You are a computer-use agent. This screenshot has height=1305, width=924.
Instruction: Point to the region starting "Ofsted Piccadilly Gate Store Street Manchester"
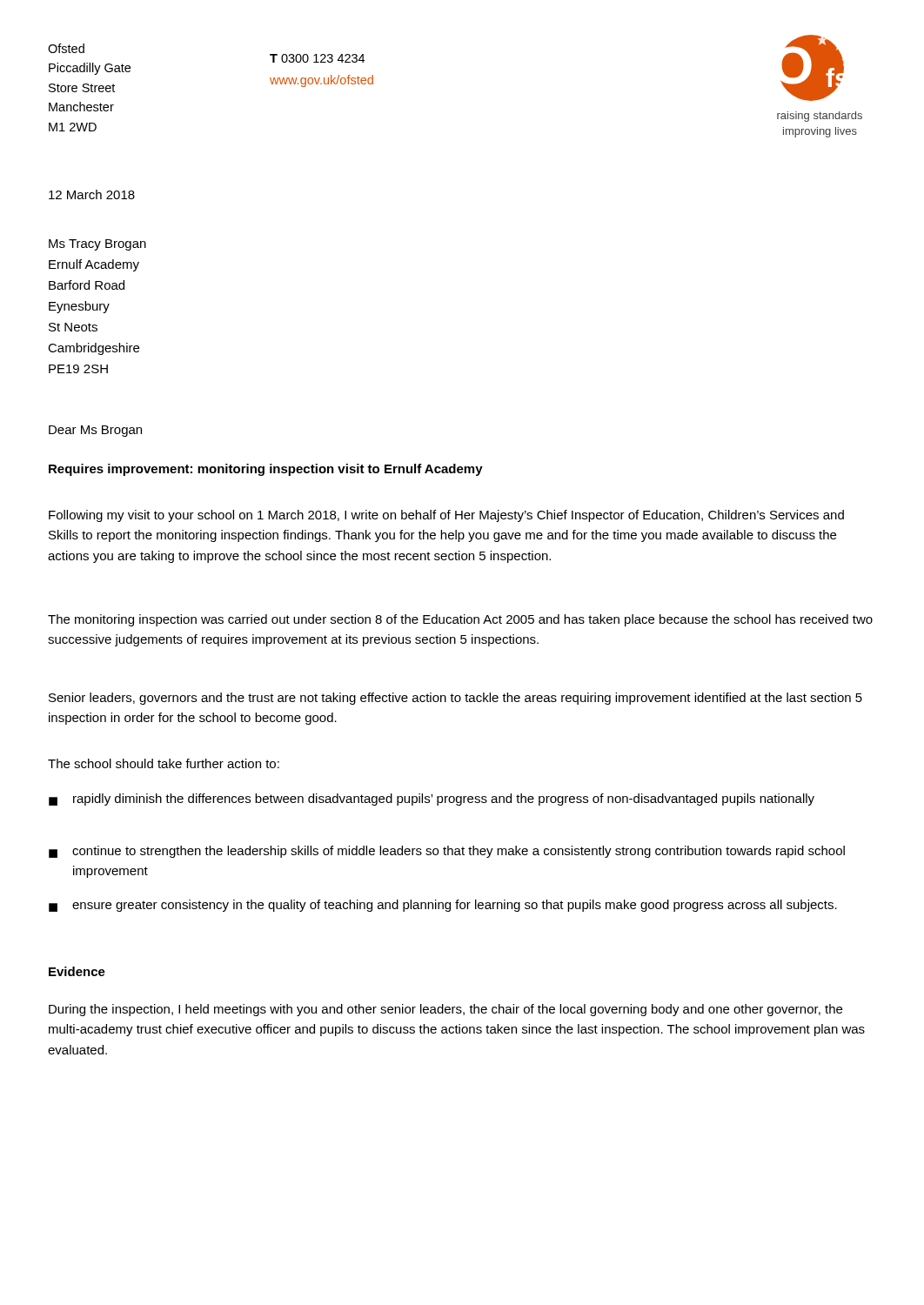pos(90,88)
